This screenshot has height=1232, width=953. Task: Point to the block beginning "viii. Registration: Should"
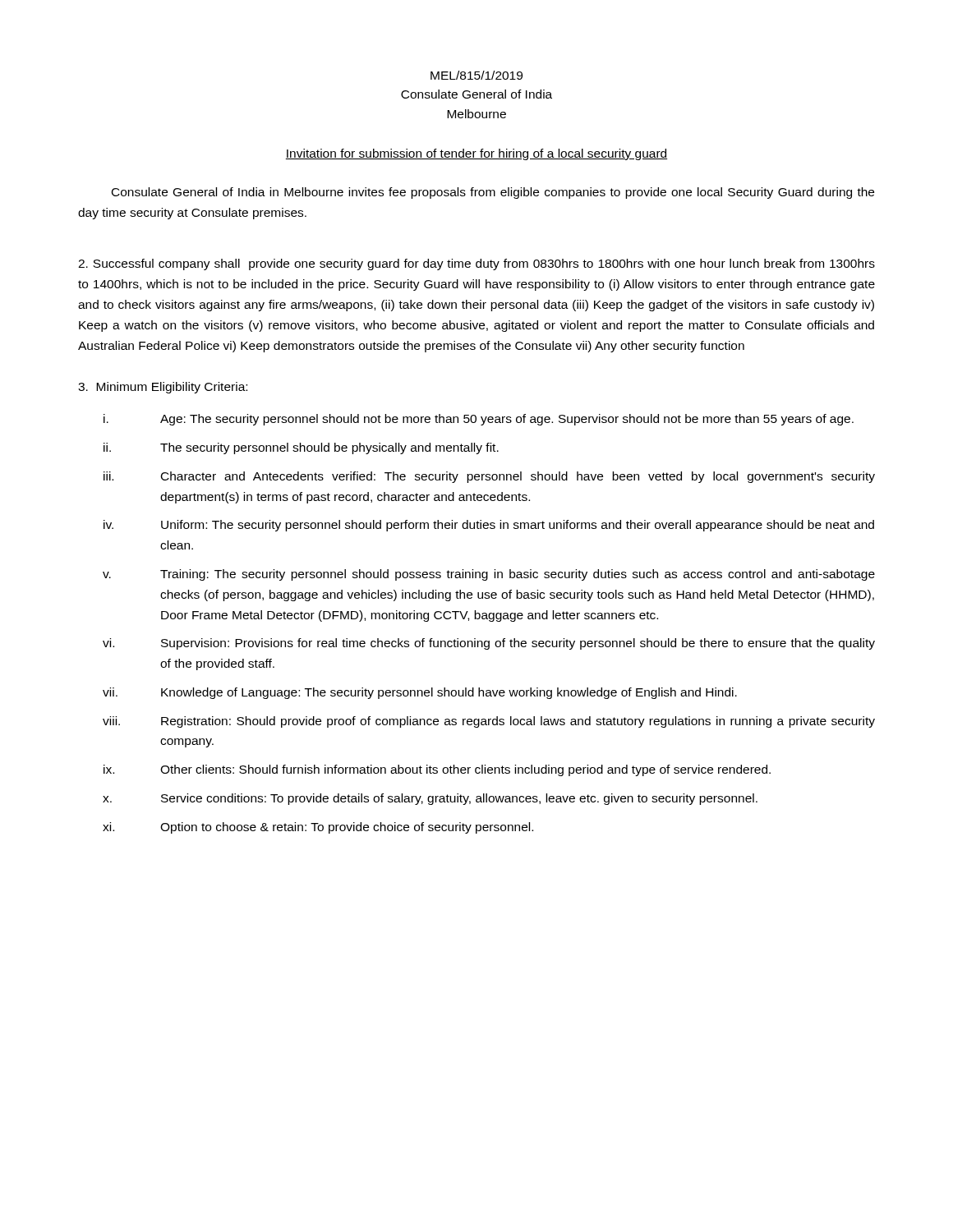click(x=476, y=731)
